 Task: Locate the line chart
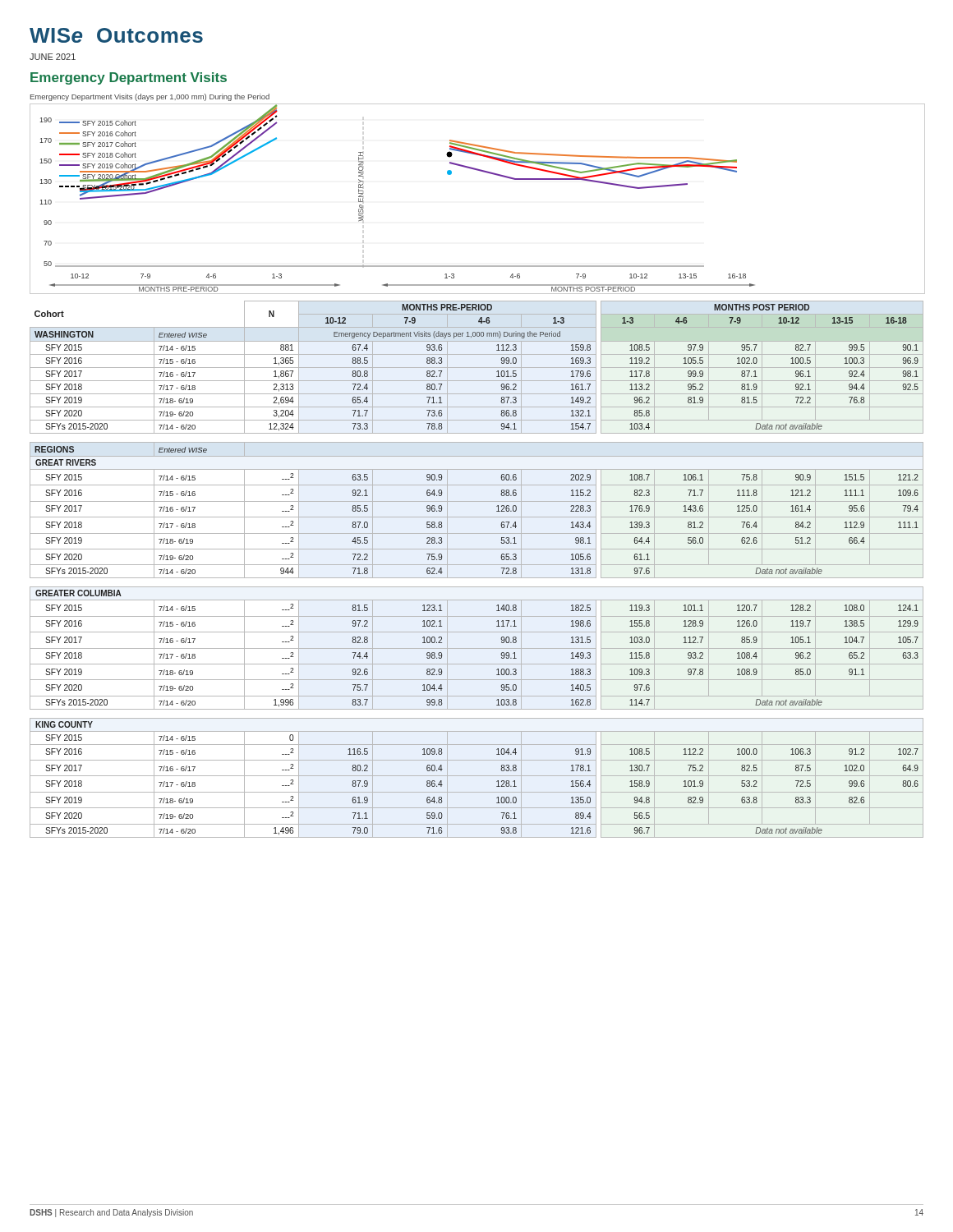[477, 199]
